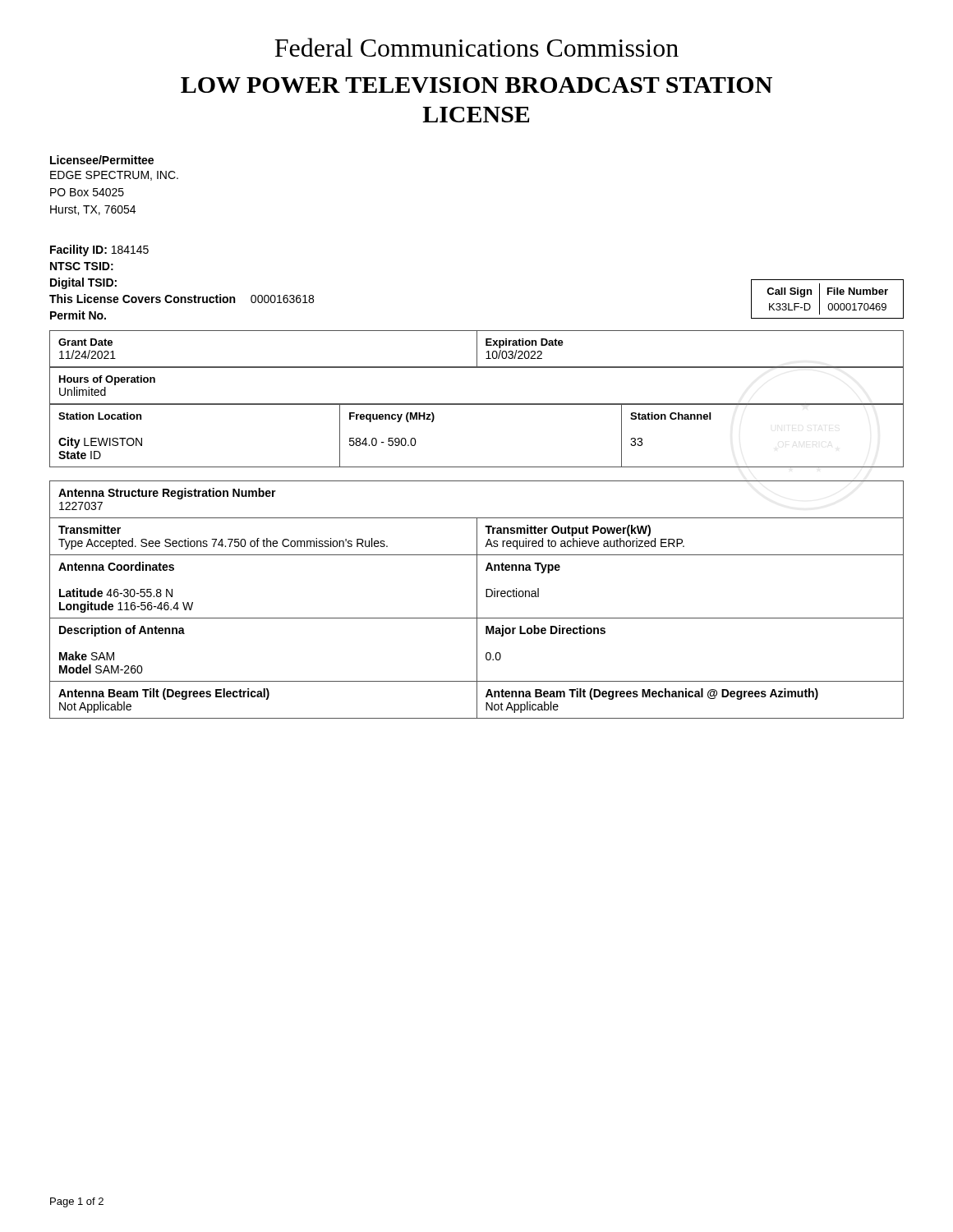The height and width of the screenshot is (1232, 953).
Task: Find the title
Action: click(x=476, y=81)
